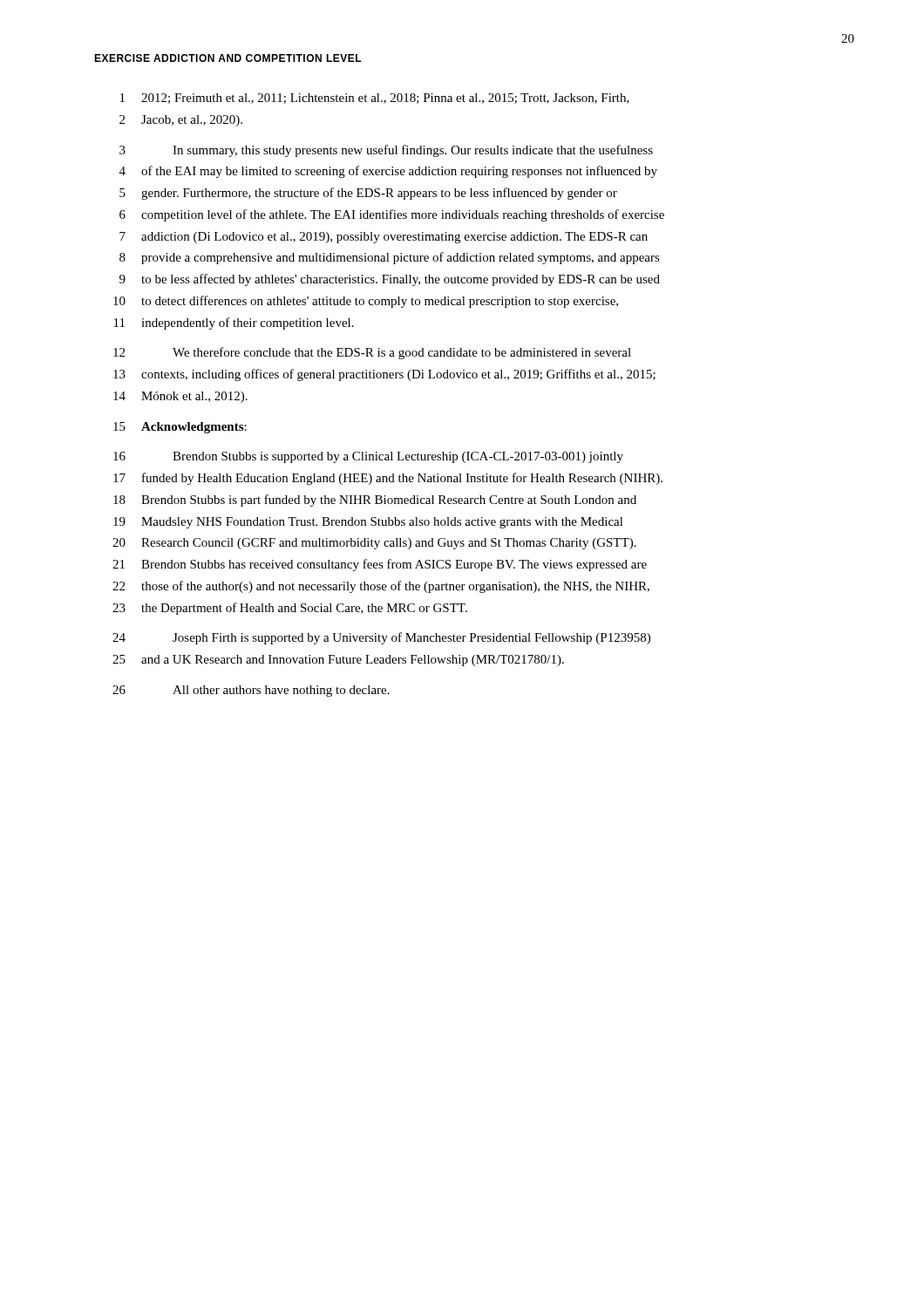Point to the text block starting "15 Acknowledgments:"
This screenshot has width=924, height=1308.
(180, 428)
